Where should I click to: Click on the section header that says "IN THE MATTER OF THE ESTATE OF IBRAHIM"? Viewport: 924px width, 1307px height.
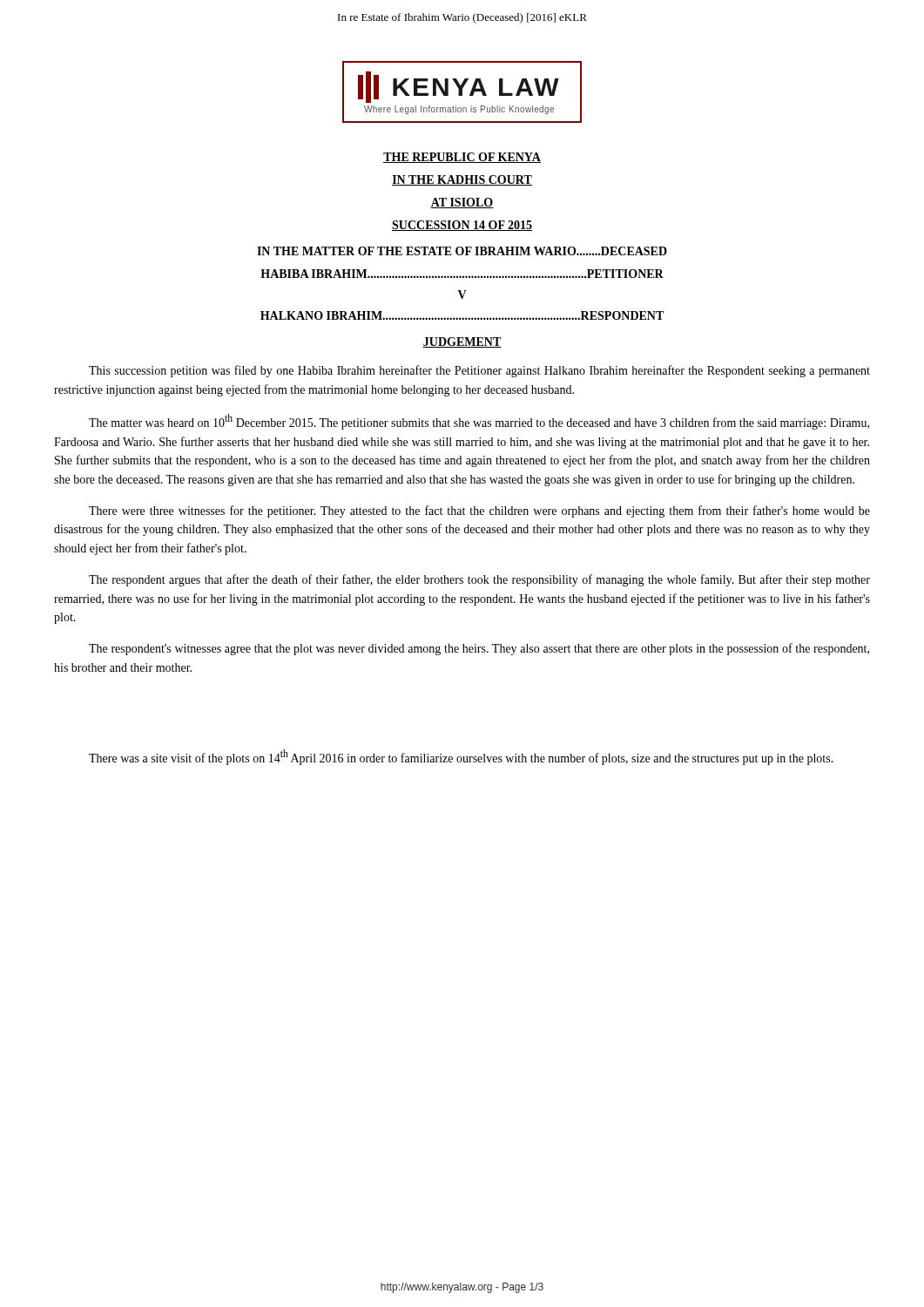point(462,251)
